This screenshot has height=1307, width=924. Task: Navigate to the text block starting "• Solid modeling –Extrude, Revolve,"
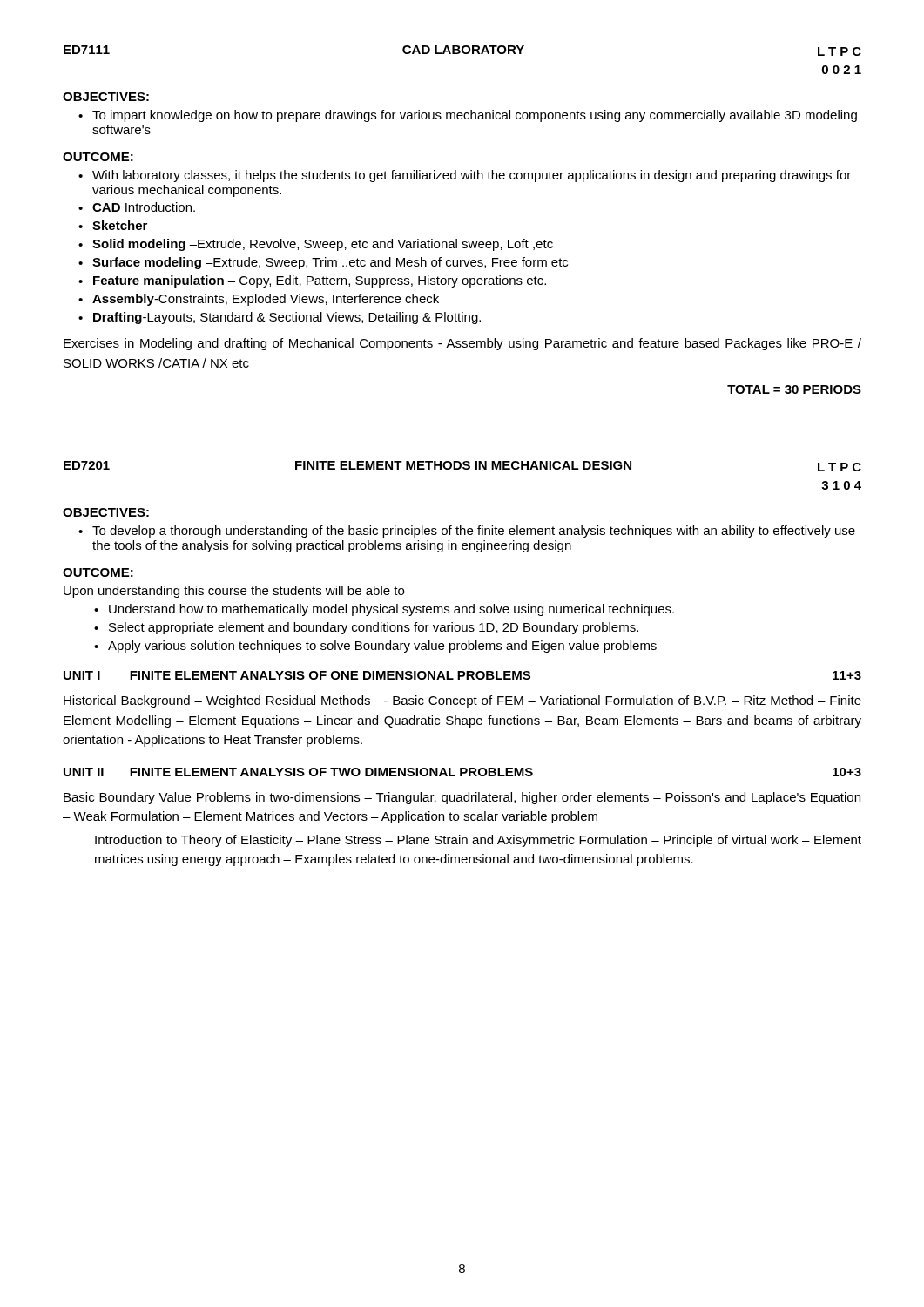click(470, 244)
